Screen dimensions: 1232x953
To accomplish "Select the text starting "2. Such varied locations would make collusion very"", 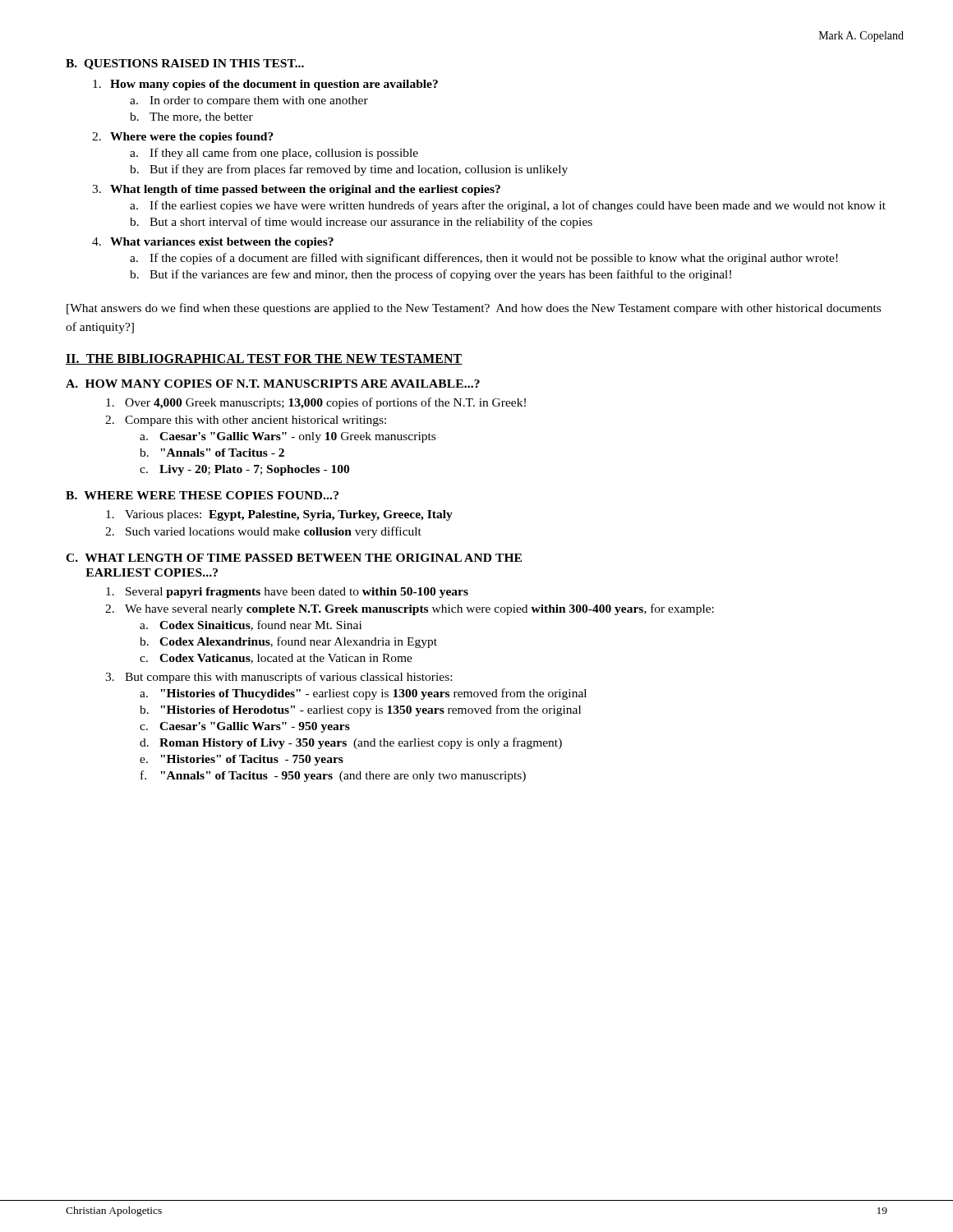I will coord(263,532).
